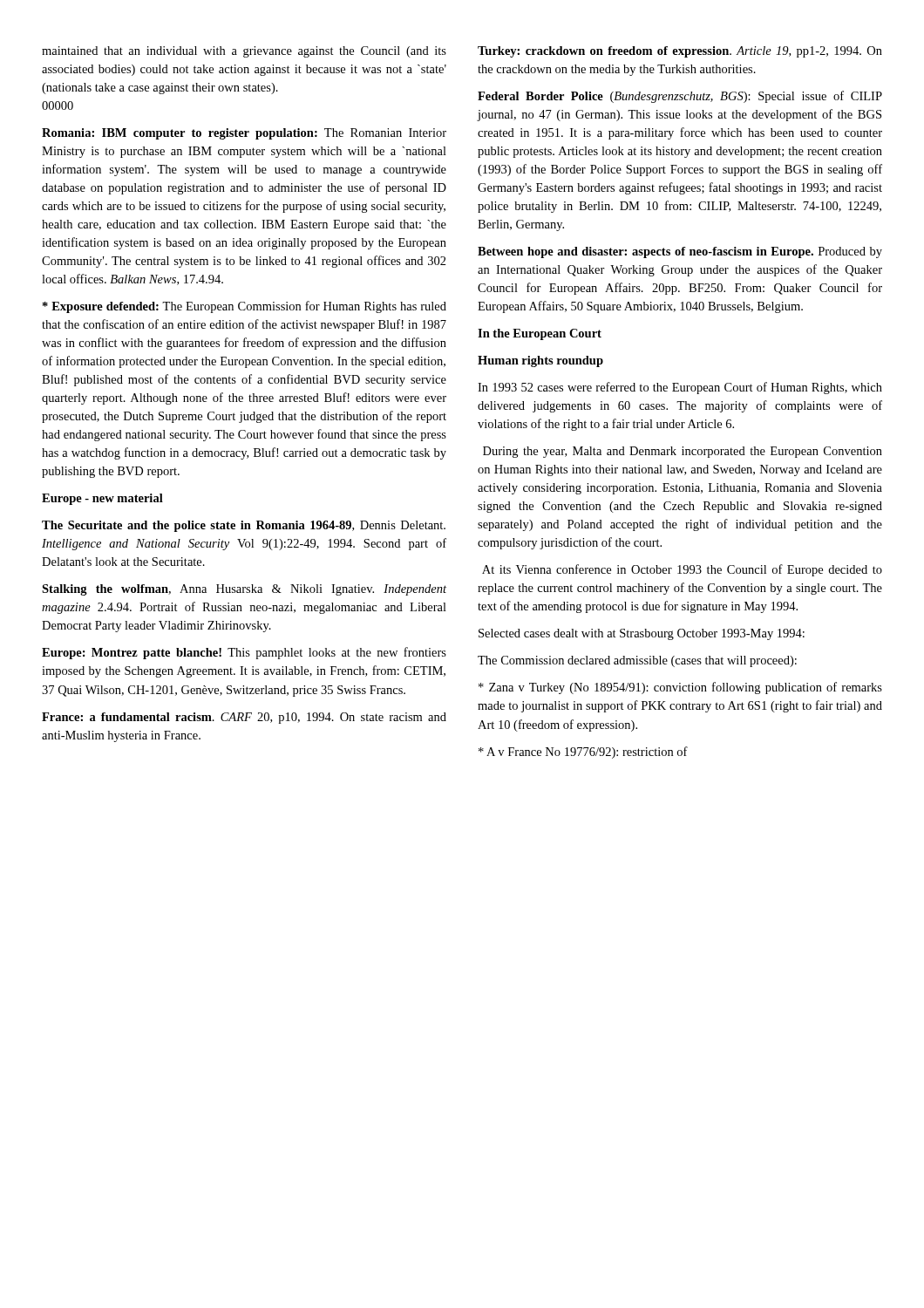Screen dimensions: 1308x924
Task: Point to the block beginning "A v France No 19776/92):"
Action: pyautogui.click(x=680, y=752)
